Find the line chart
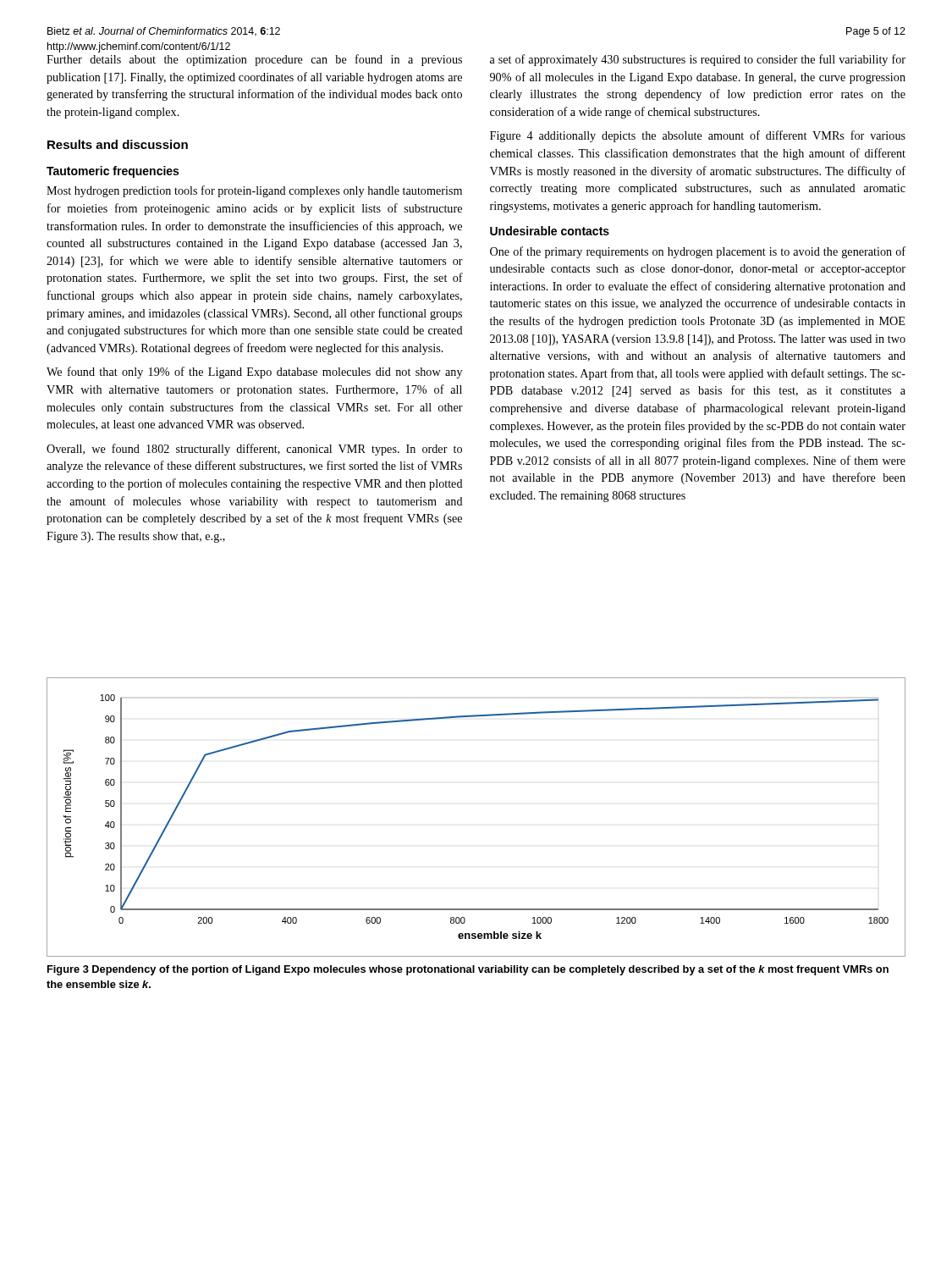 [x=476, y=817]
